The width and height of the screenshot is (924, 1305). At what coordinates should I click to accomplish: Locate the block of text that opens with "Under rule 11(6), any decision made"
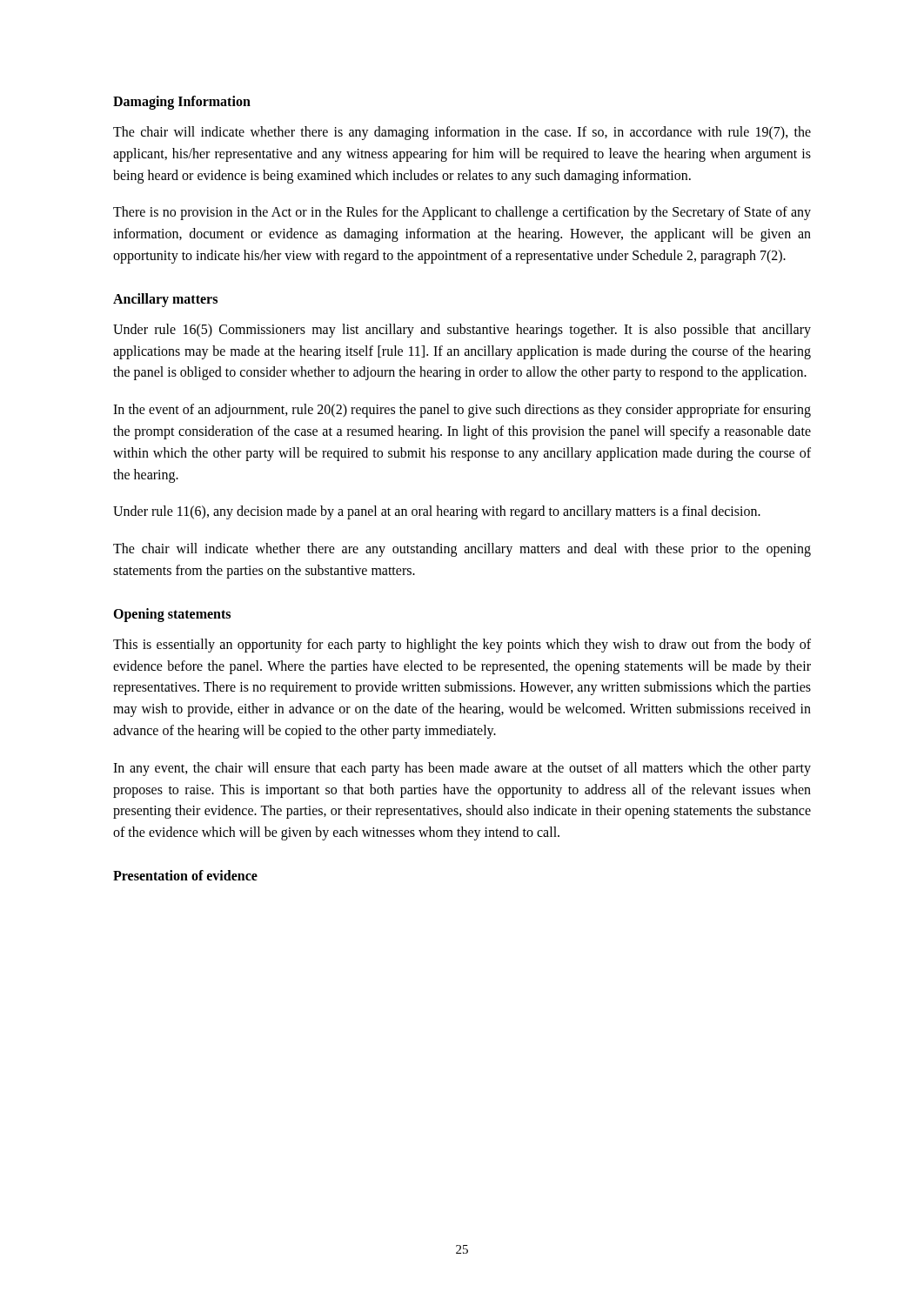(437, 511)
